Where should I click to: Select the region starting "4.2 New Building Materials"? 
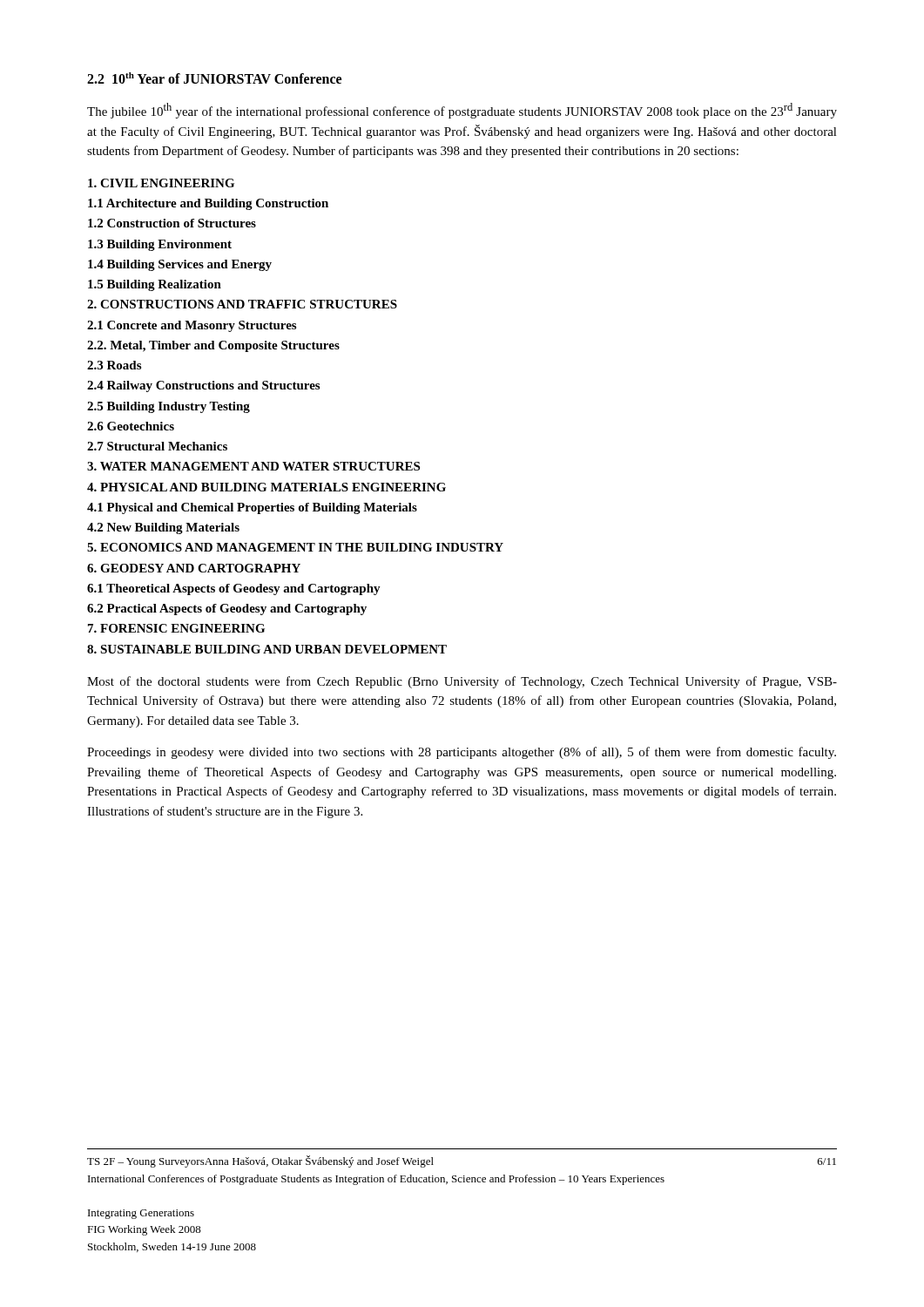pyautogui.click(x=163, y=527)
